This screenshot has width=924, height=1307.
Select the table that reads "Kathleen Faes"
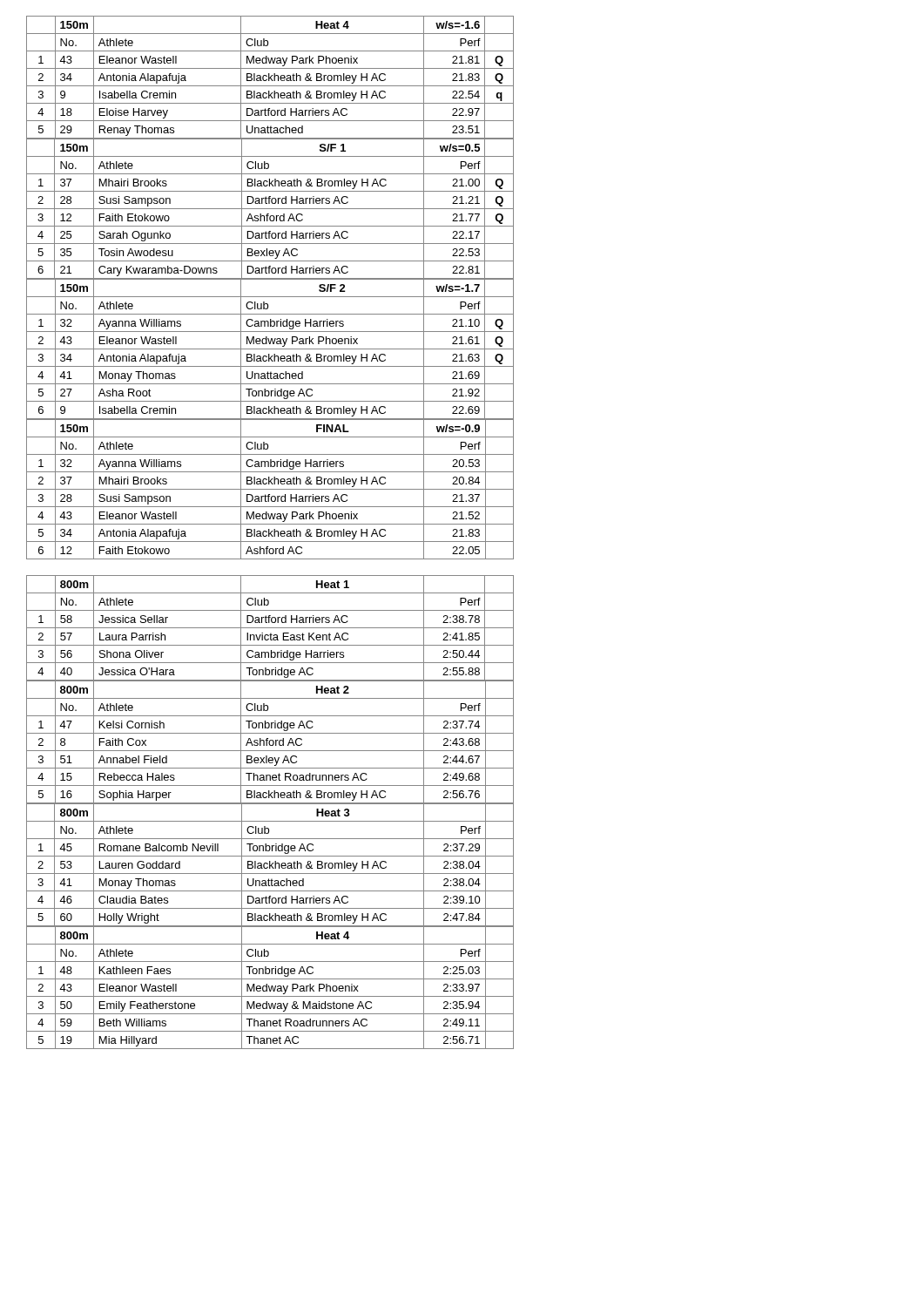(x=462, y=988)
